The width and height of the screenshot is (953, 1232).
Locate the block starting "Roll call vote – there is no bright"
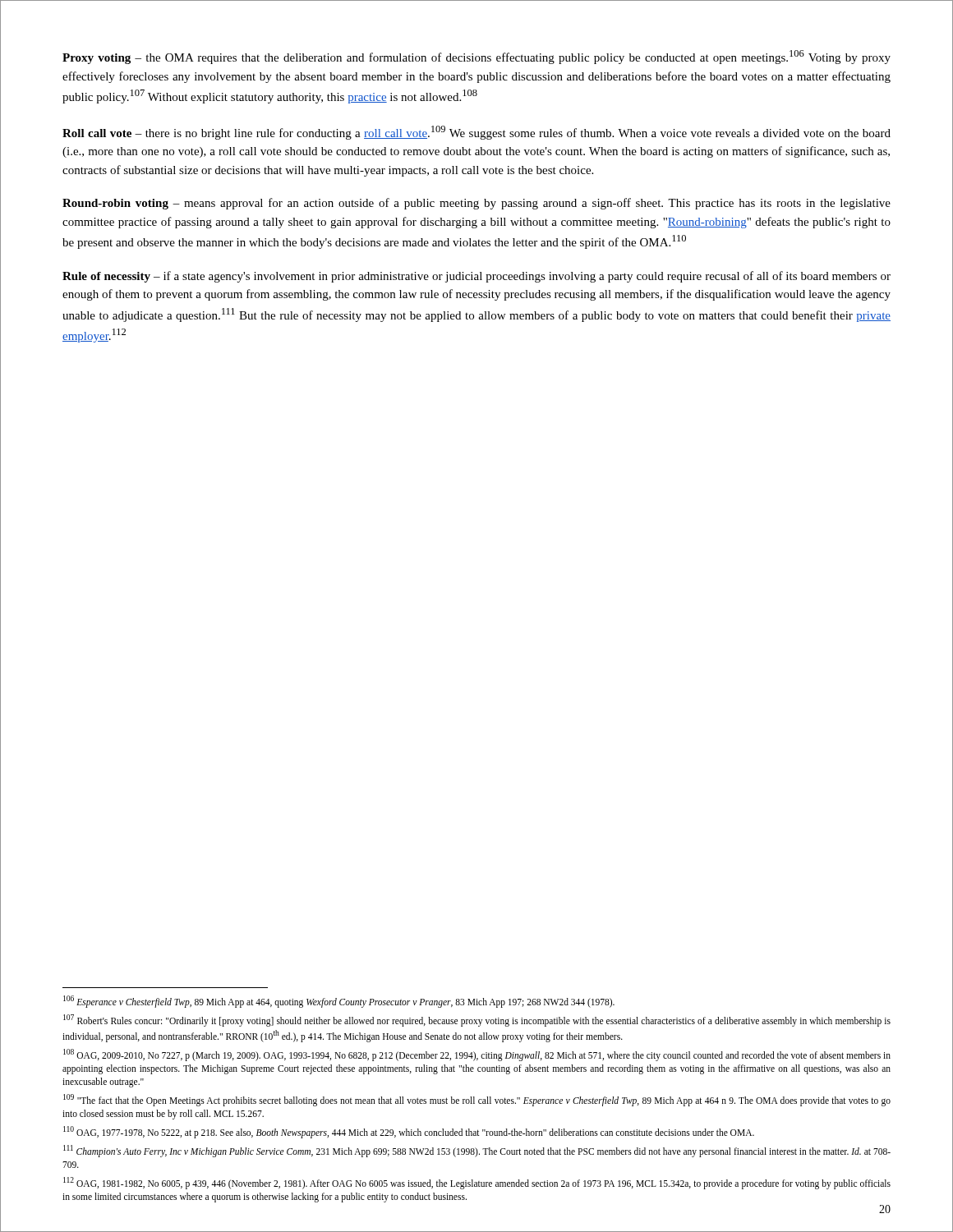[476, 150]
